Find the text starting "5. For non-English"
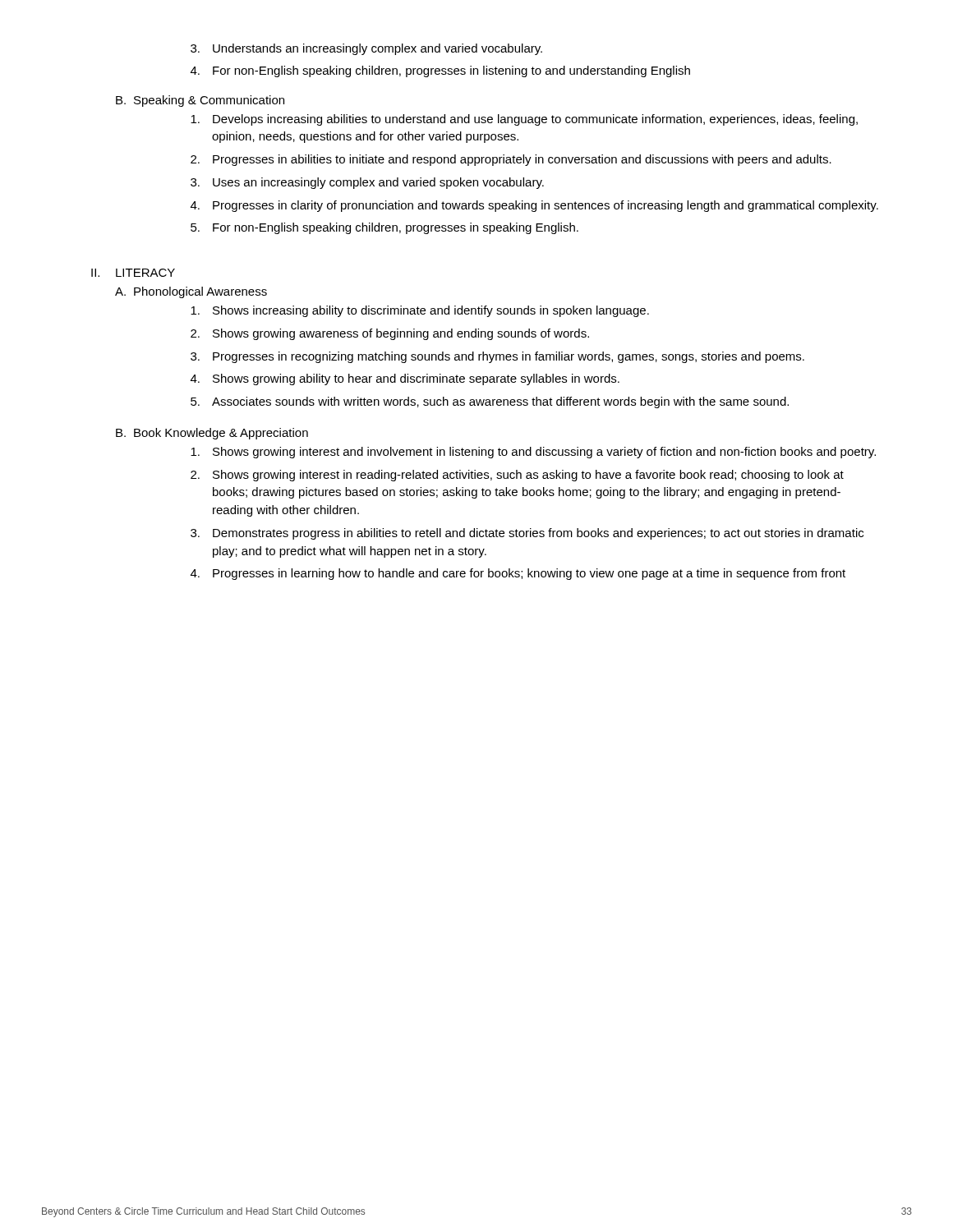Screen dimensions: 1232x953 [522, 228]
